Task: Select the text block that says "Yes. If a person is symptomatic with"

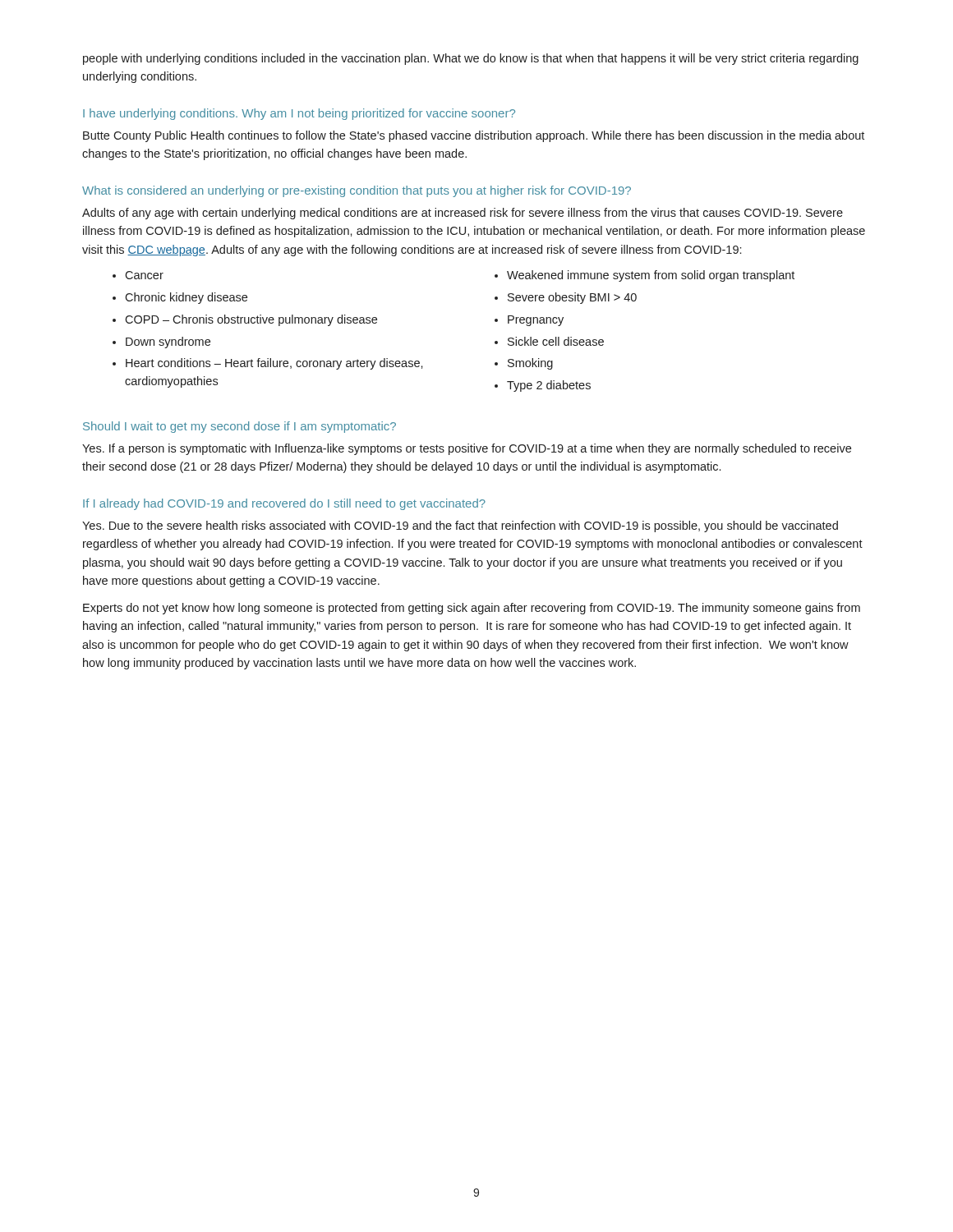Action: point(467,458)
